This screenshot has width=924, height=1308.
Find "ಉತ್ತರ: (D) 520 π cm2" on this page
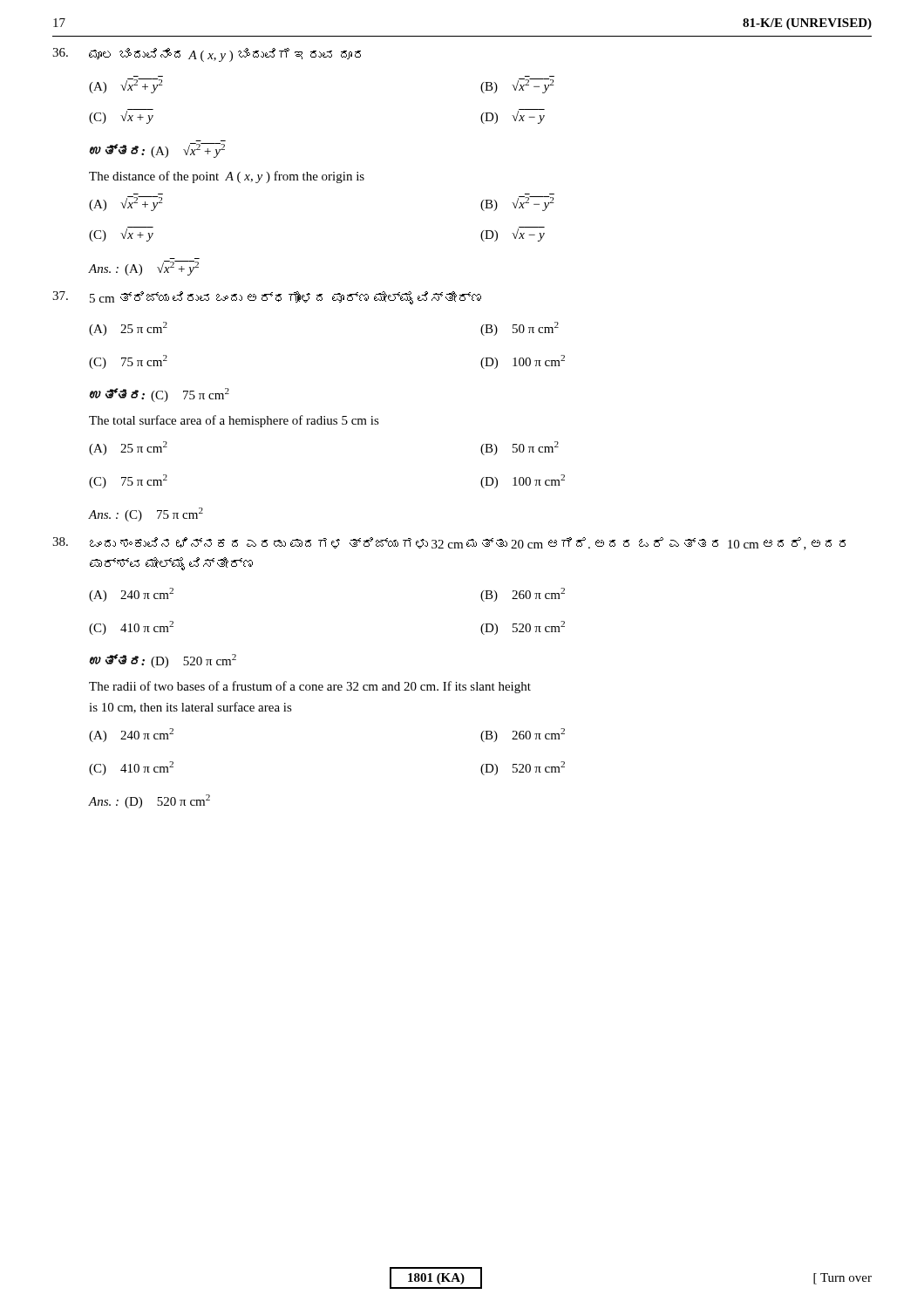(x=163, y=660)
